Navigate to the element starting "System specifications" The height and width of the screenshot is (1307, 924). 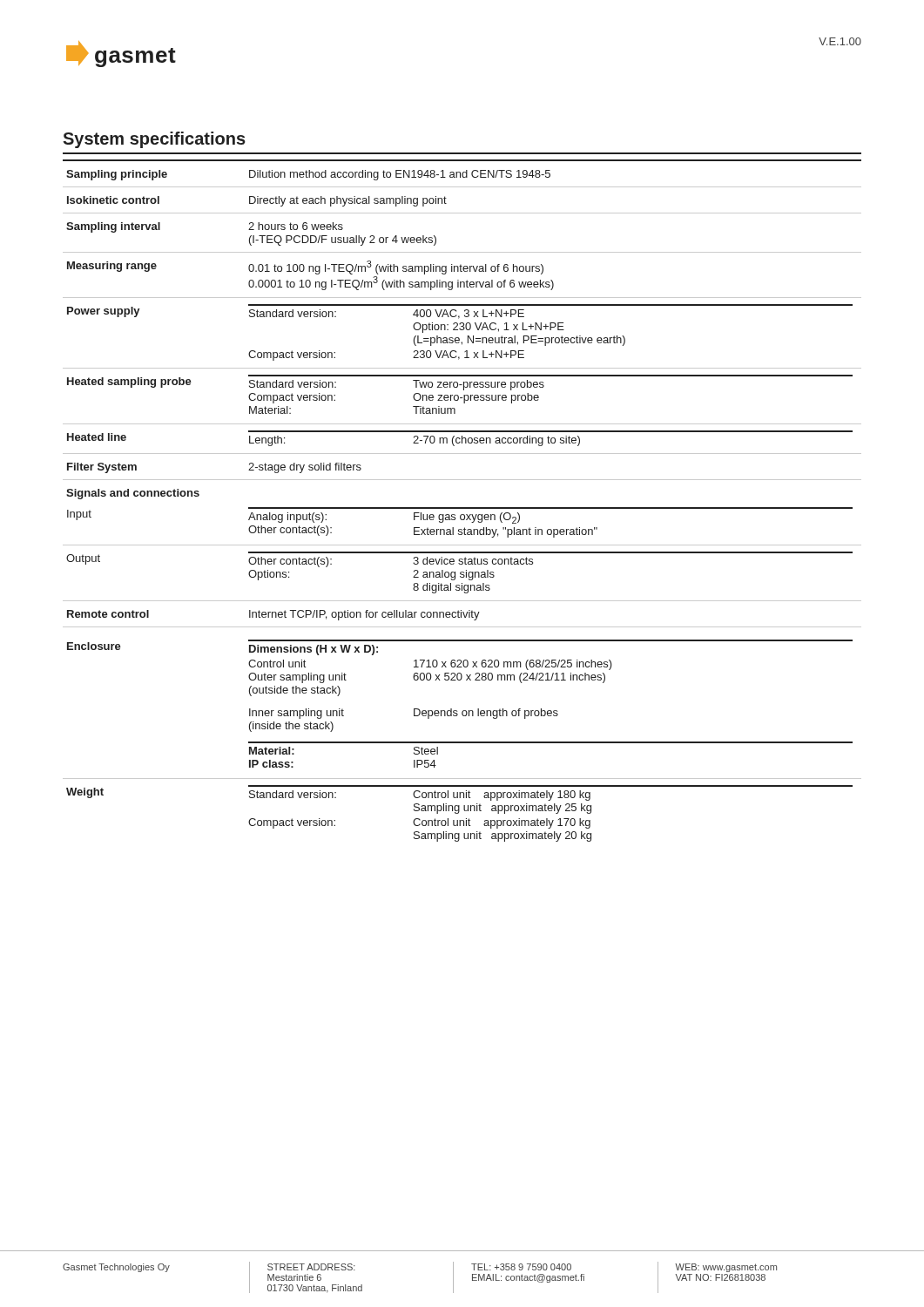[x=154, y=139]
